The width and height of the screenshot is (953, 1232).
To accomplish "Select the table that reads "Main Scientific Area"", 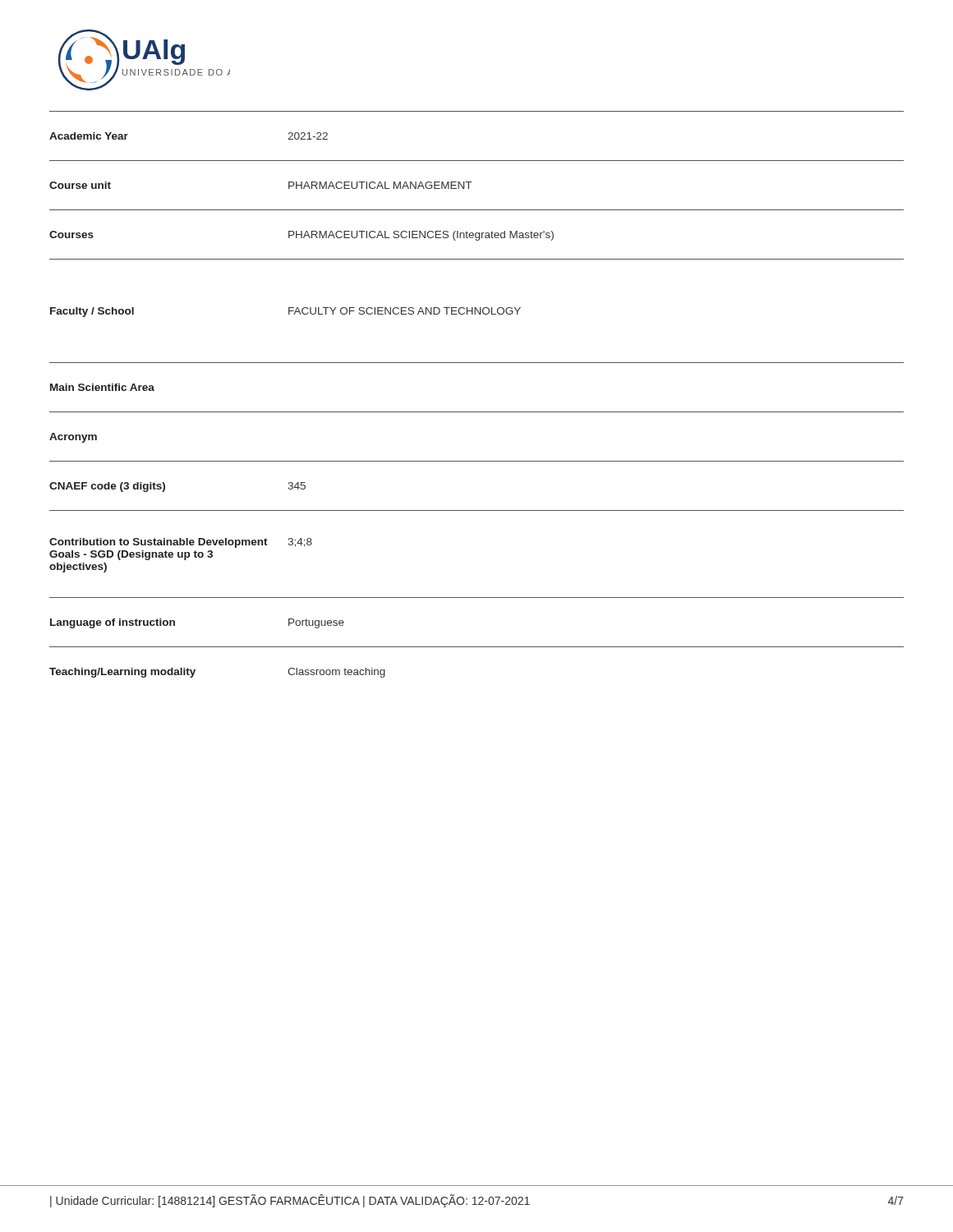I will coord(476,387).
